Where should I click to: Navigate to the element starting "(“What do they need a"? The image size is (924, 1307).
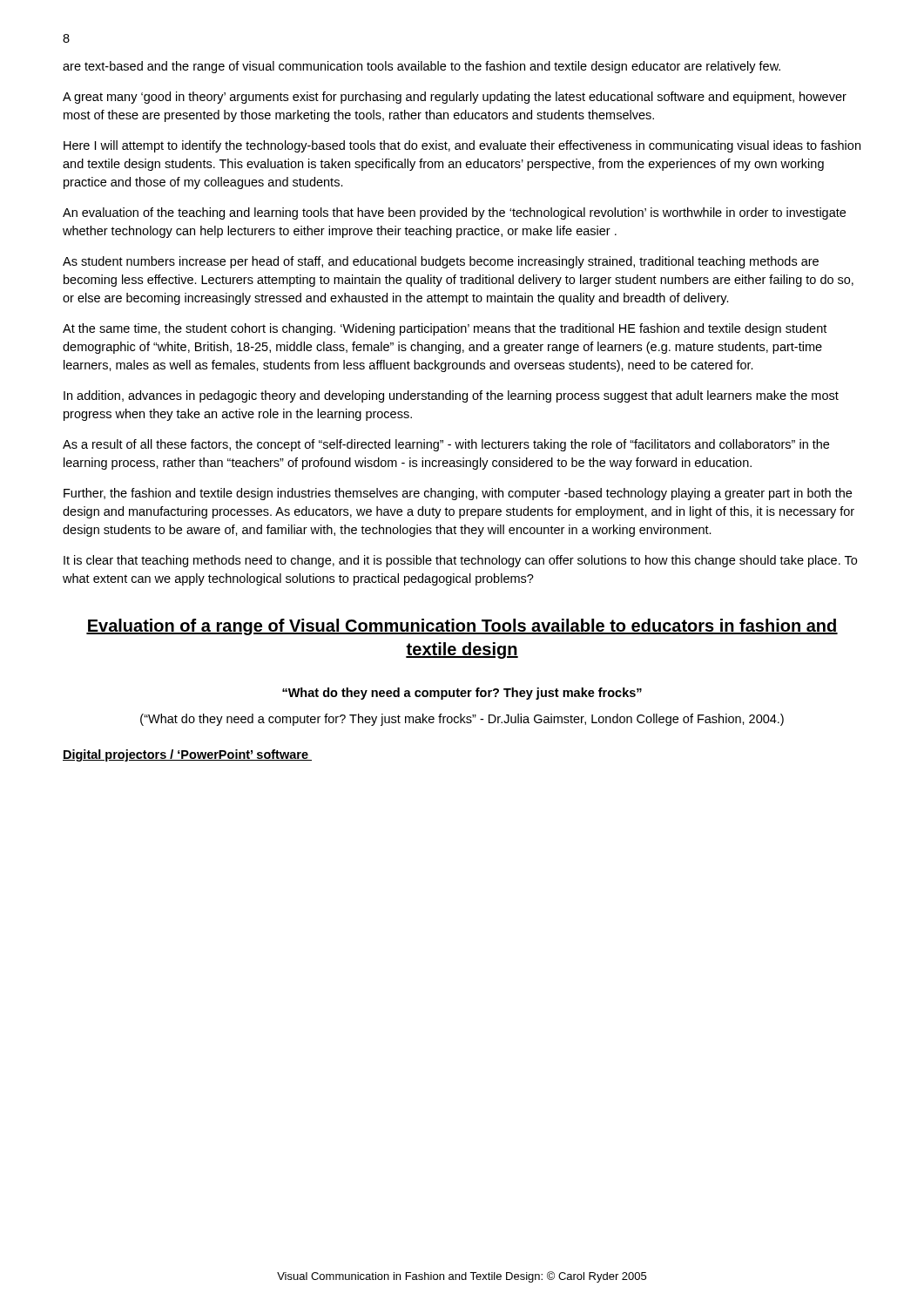[x=462, y=719]
